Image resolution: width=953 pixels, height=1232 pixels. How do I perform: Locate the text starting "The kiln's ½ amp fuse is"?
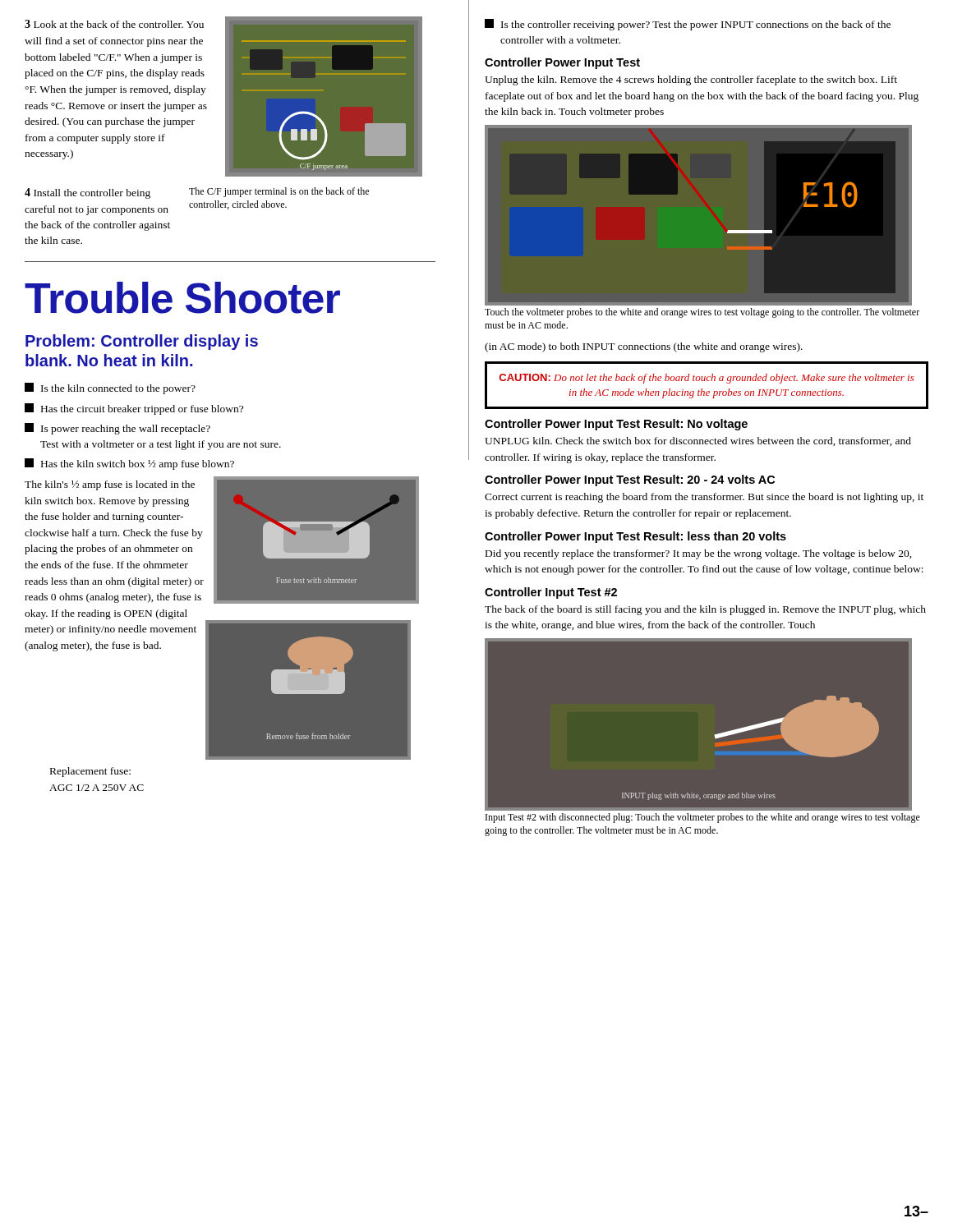(x=114, y=565)
